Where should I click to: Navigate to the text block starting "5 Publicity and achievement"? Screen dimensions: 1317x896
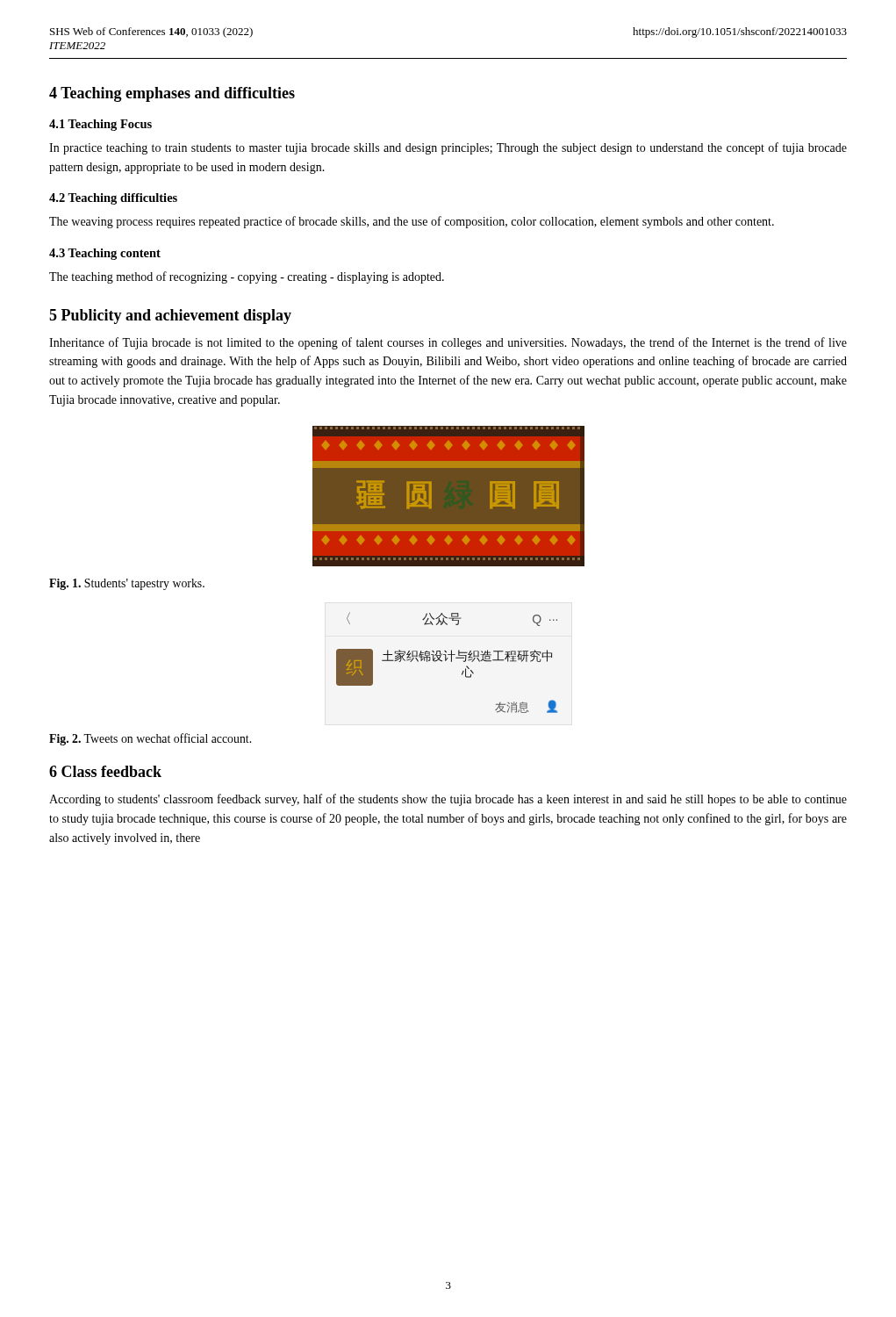(x=170, y=315)
